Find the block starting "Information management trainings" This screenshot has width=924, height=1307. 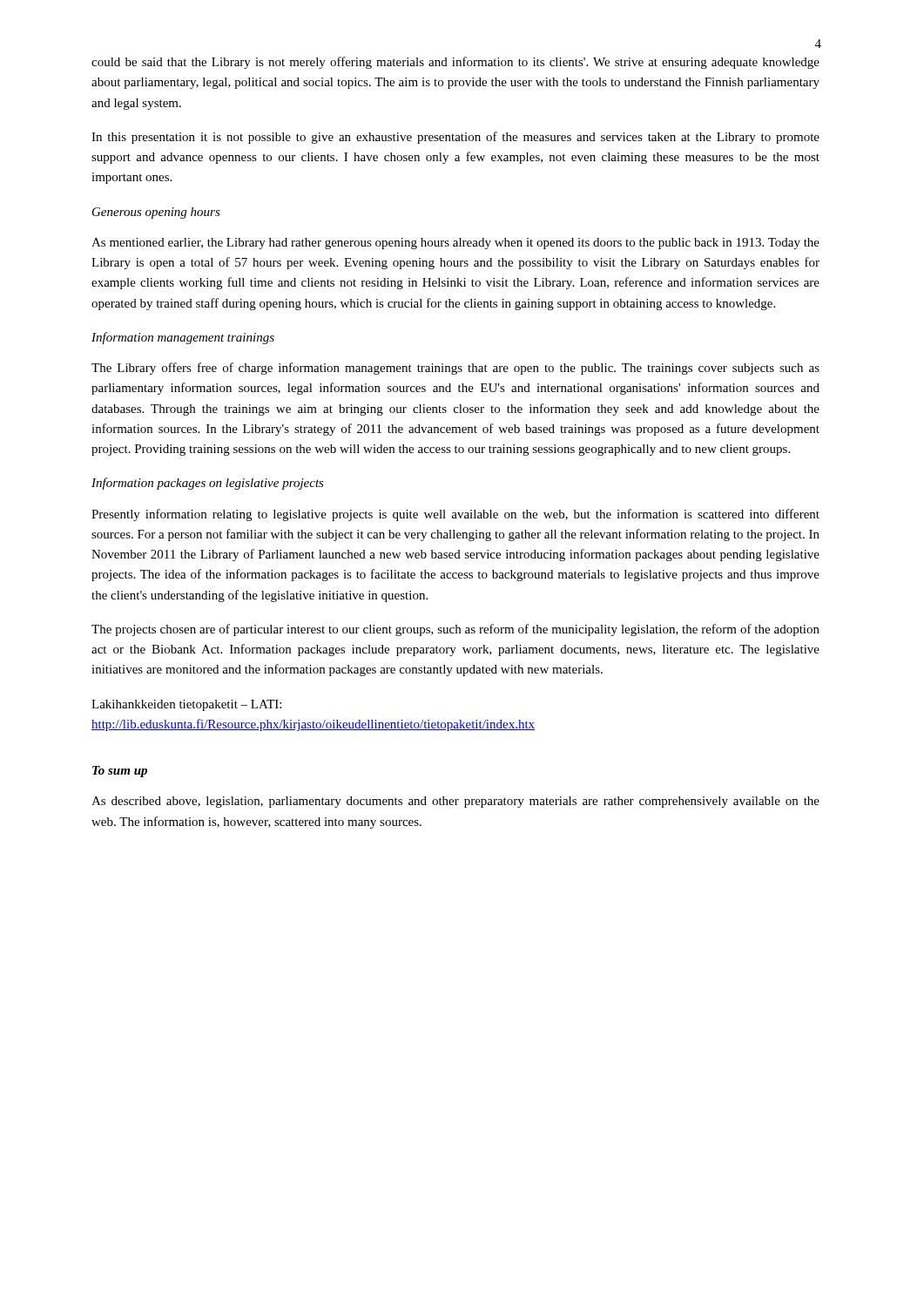[183, 338]
